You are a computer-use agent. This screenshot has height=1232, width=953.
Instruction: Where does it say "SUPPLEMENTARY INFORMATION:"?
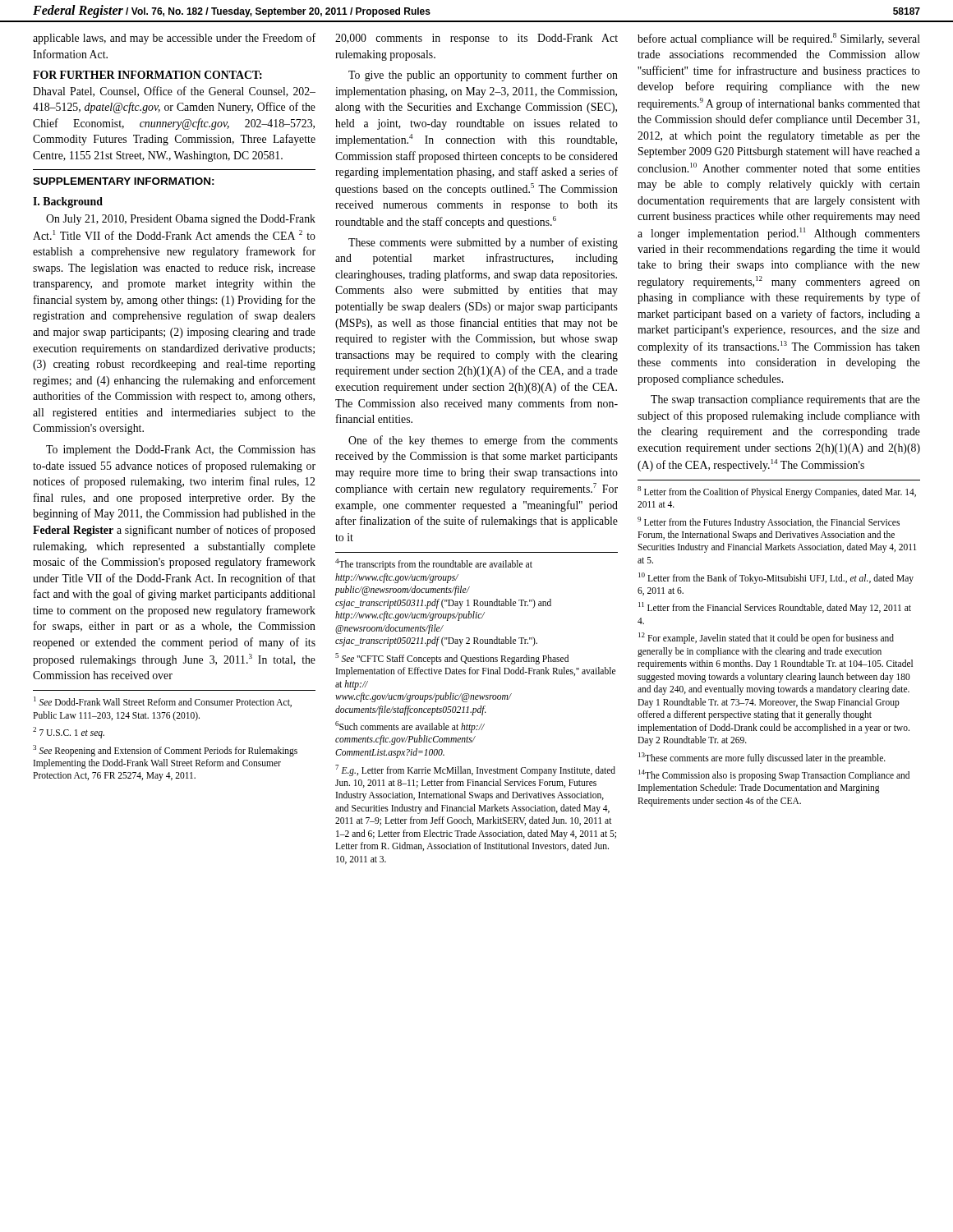click(124, 181)
